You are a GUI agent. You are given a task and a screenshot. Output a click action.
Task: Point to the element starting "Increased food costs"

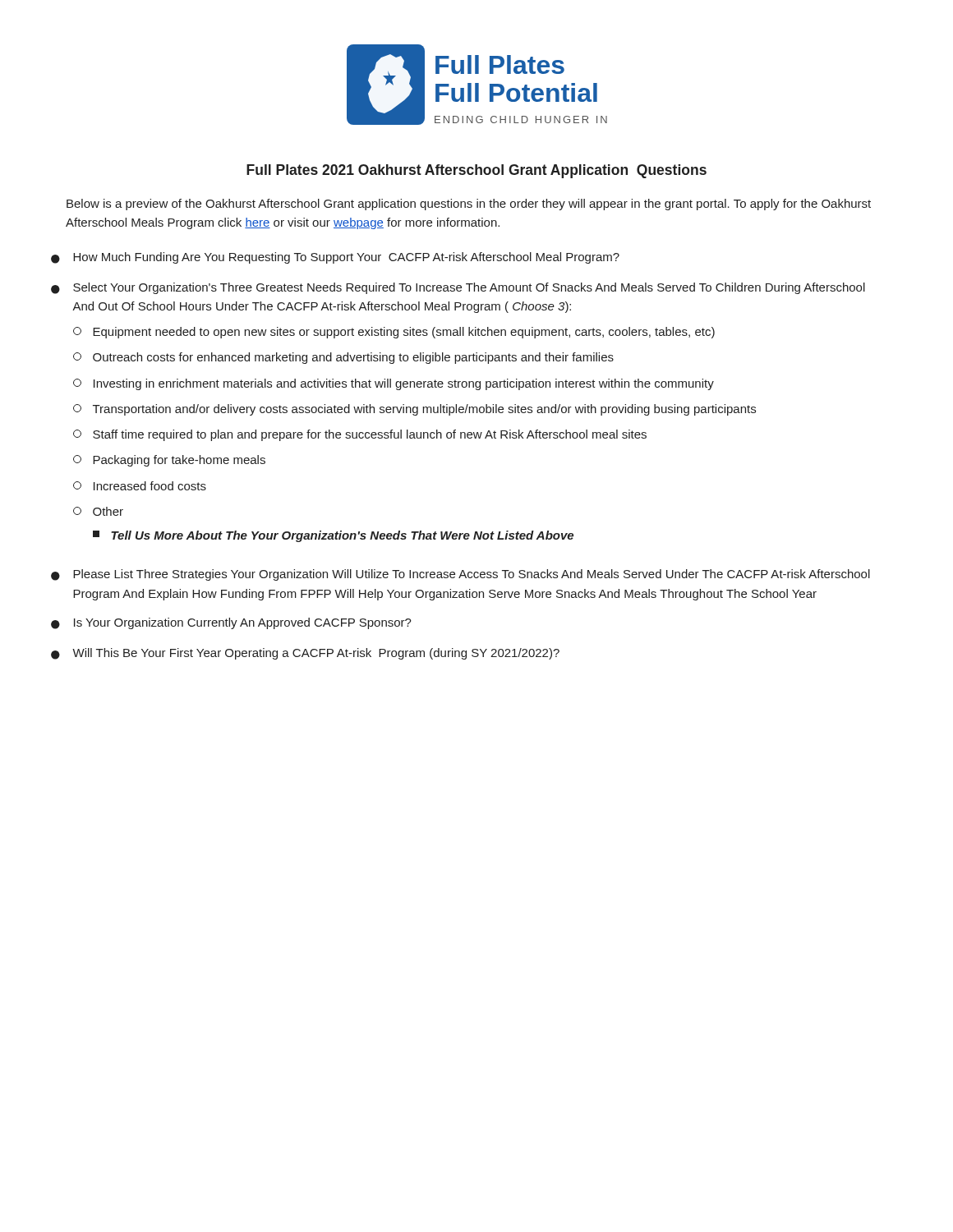pos(140,486)
